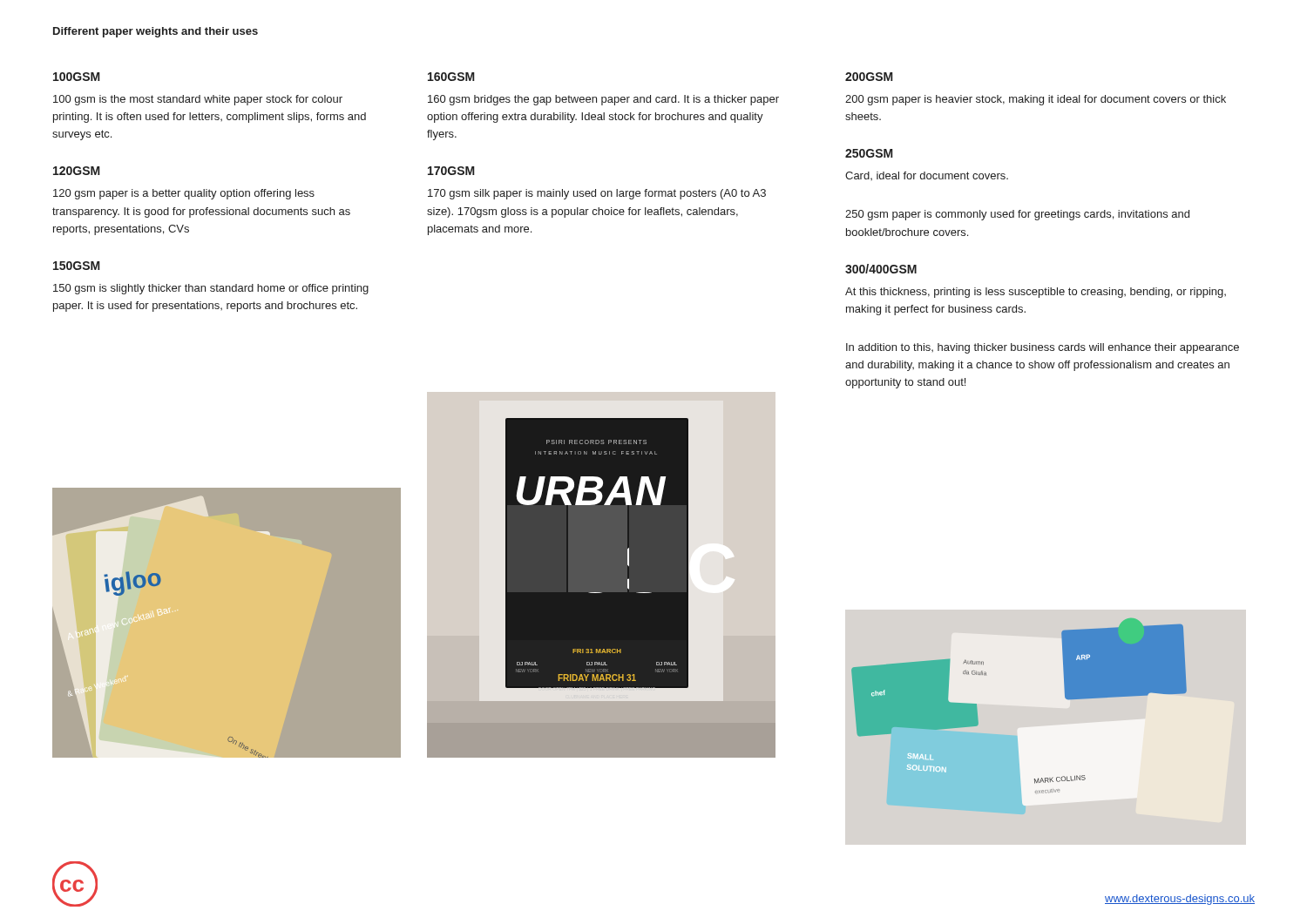Select the text that reads "Card, ideal for document covers."
The height and width of the screenshot is (924, 1307).
pyautogui.click(x=927, y=176)
